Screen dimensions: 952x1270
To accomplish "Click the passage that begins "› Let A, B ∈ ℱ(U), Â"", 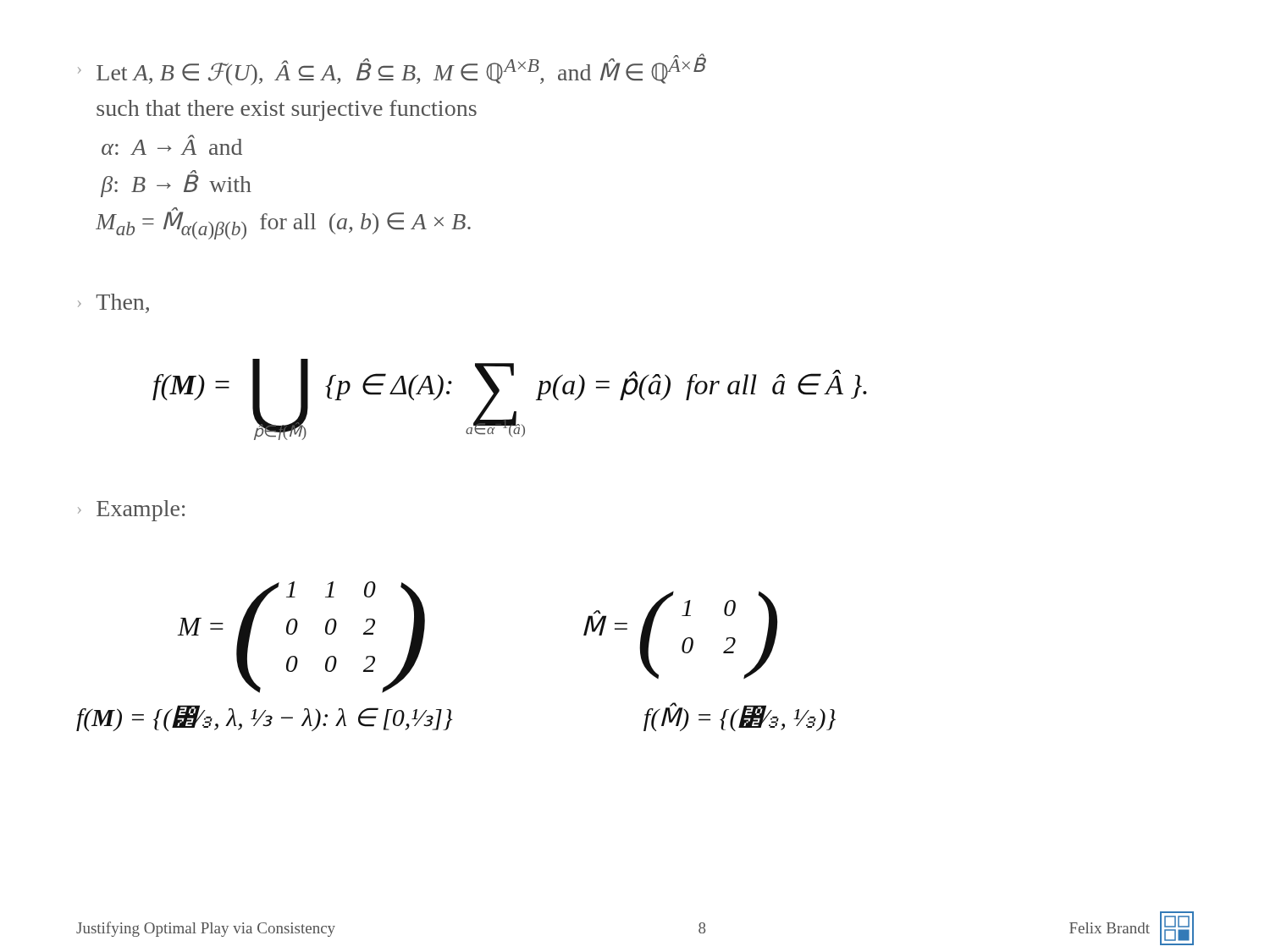I will (x=392, y=69).
